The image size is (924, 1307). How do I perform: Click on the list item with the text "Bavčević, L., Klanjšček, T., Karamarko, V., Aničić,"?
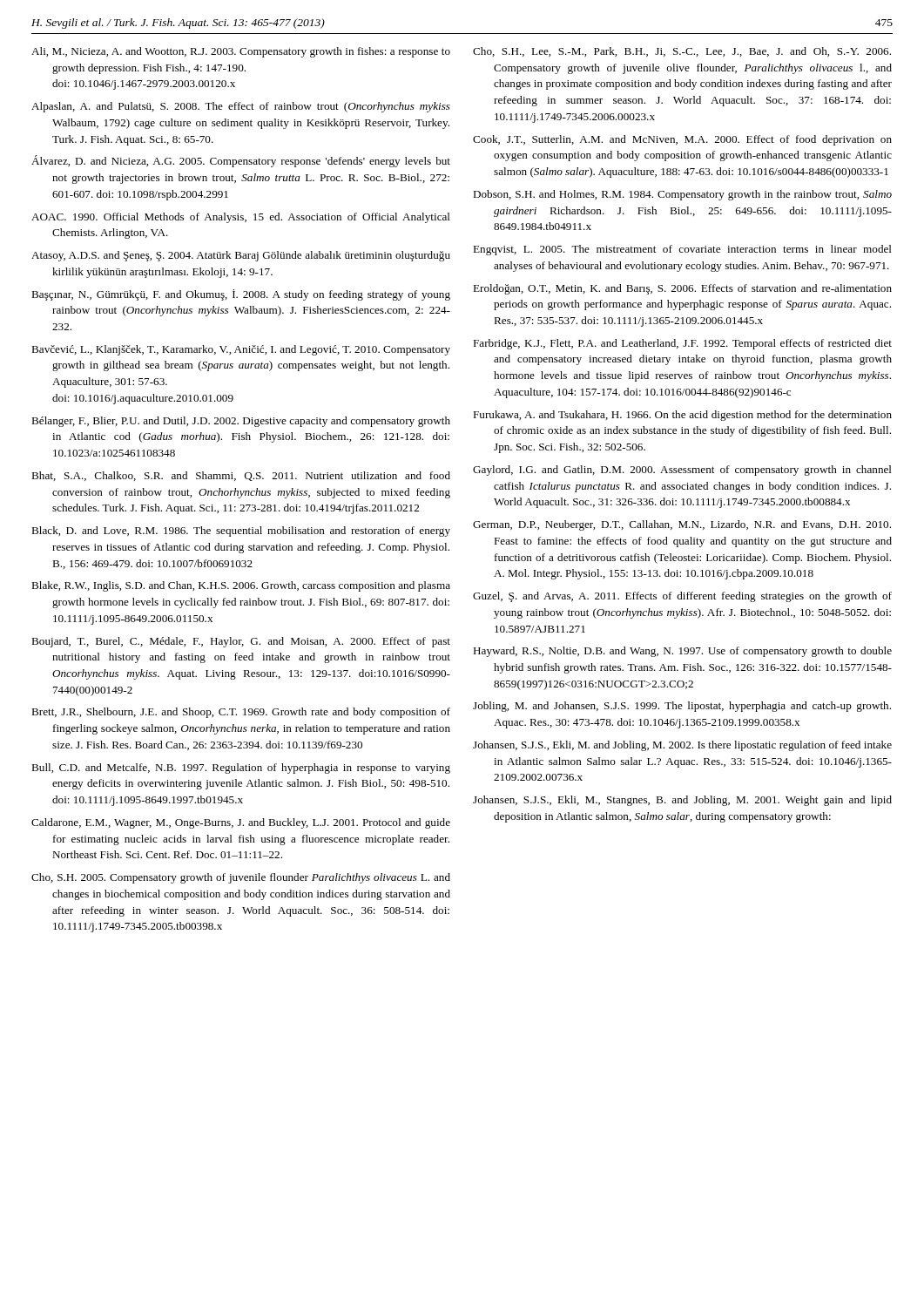[241, 373]
